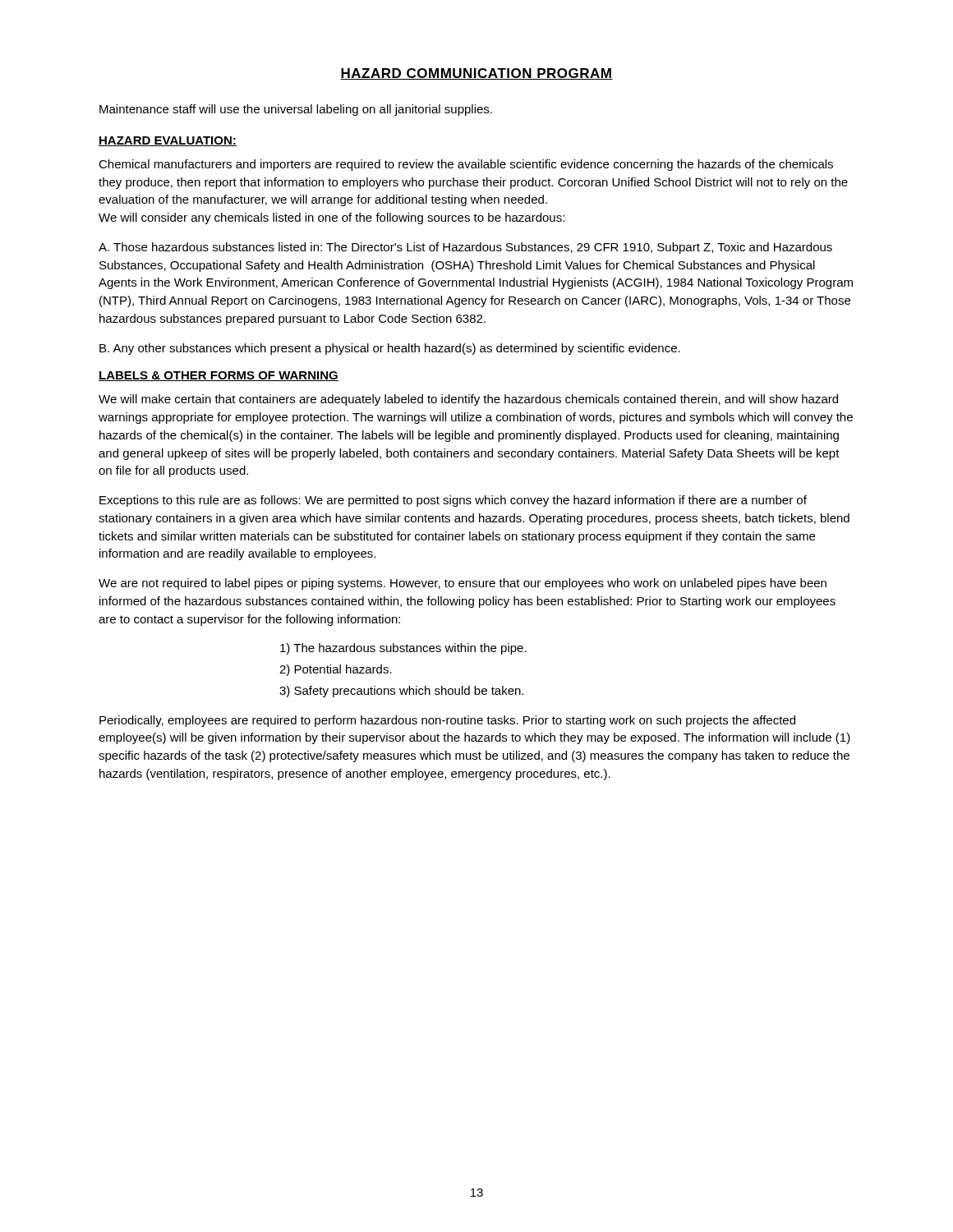The image size is (953, 1232).
Task: Click on the text block with the text "B. Any other substances which present a physical"
Action: (x=476, y=348)
